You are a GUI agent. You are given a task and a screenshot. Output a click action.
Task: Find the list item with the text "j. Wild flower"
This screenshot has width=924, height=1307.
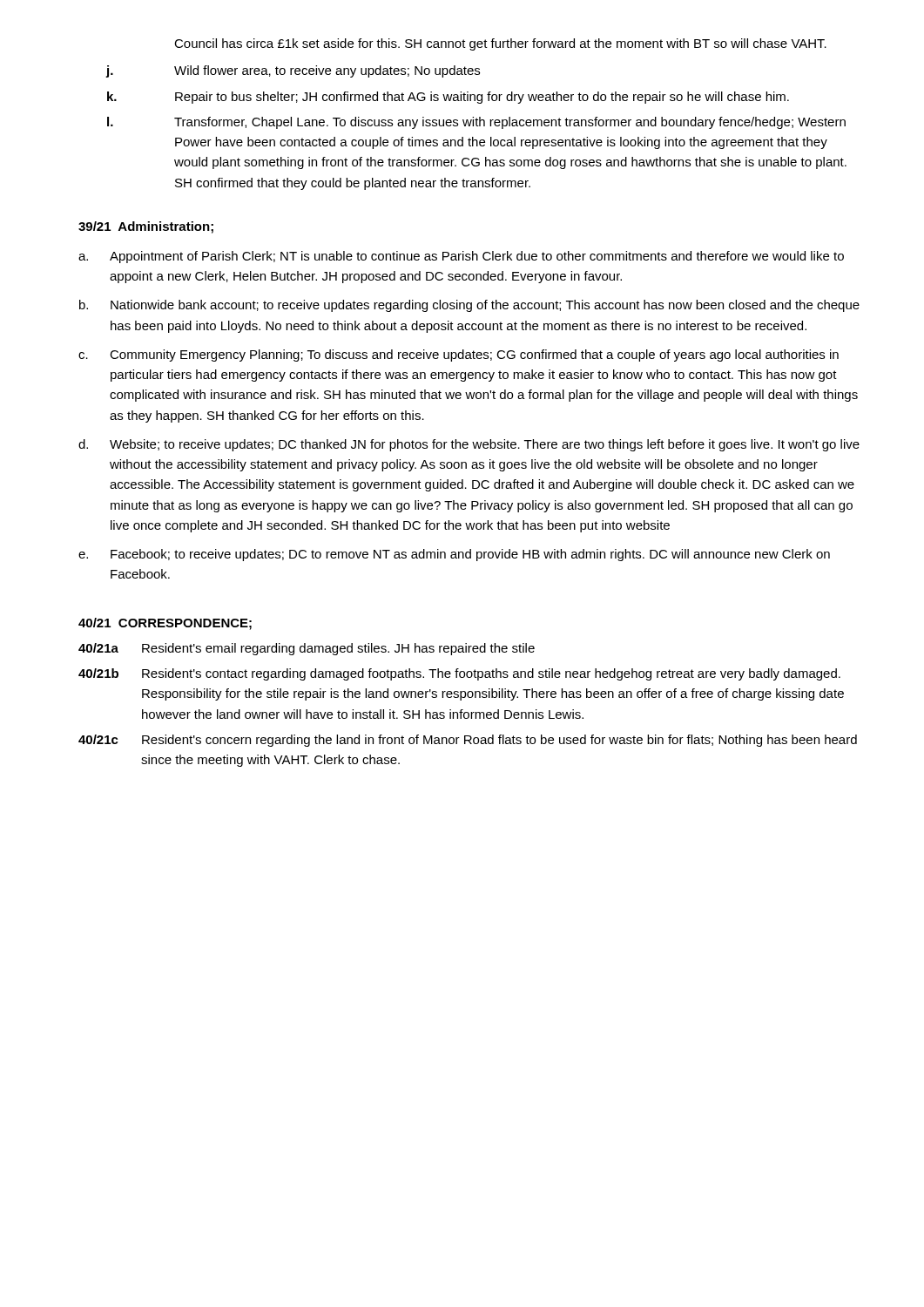pos(279,71)
